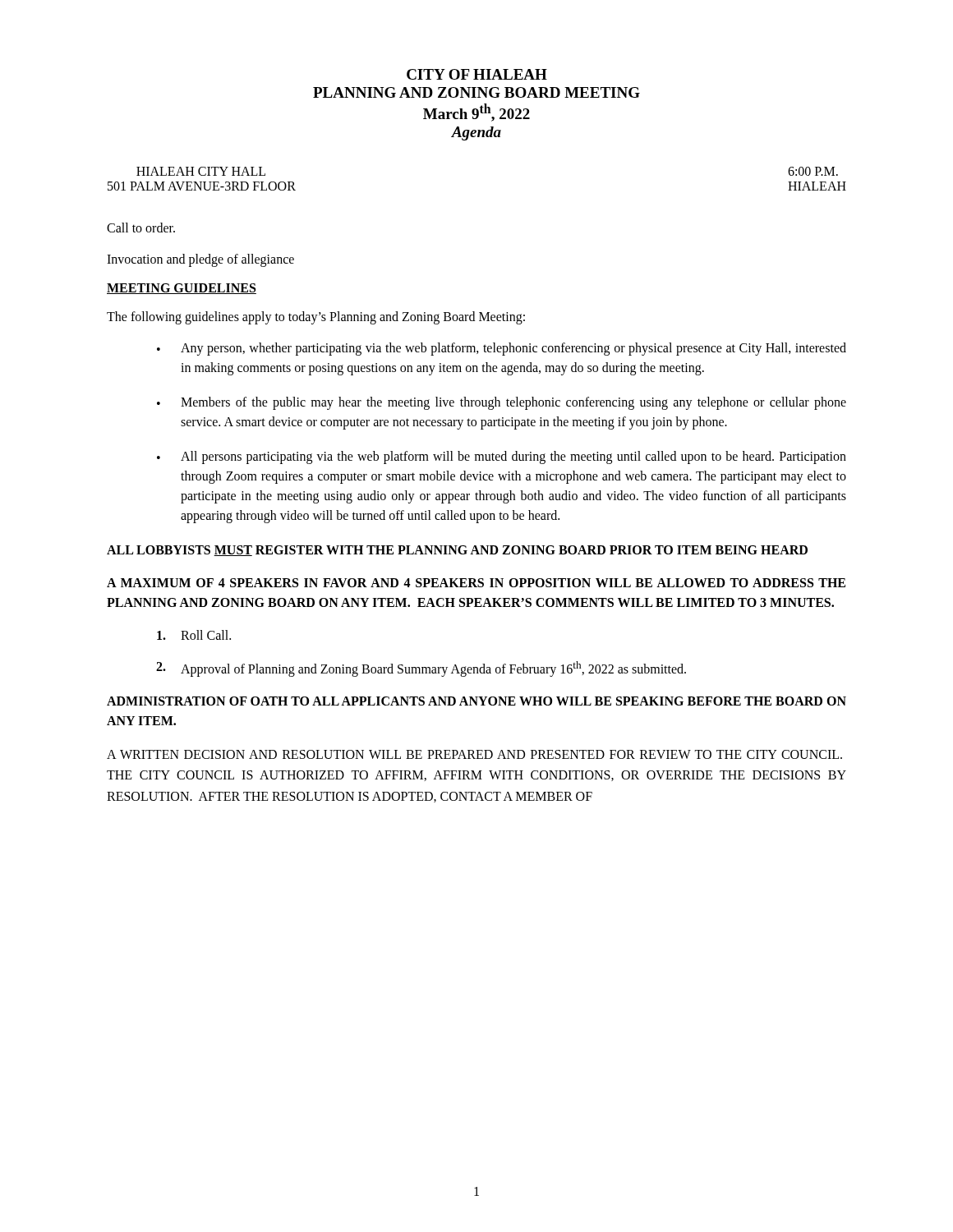The width and height of the screenshot is (953, 1232).
Task: Select the region starting "HIALEAH CITY HALL"
Action: (x=200, y=170)
